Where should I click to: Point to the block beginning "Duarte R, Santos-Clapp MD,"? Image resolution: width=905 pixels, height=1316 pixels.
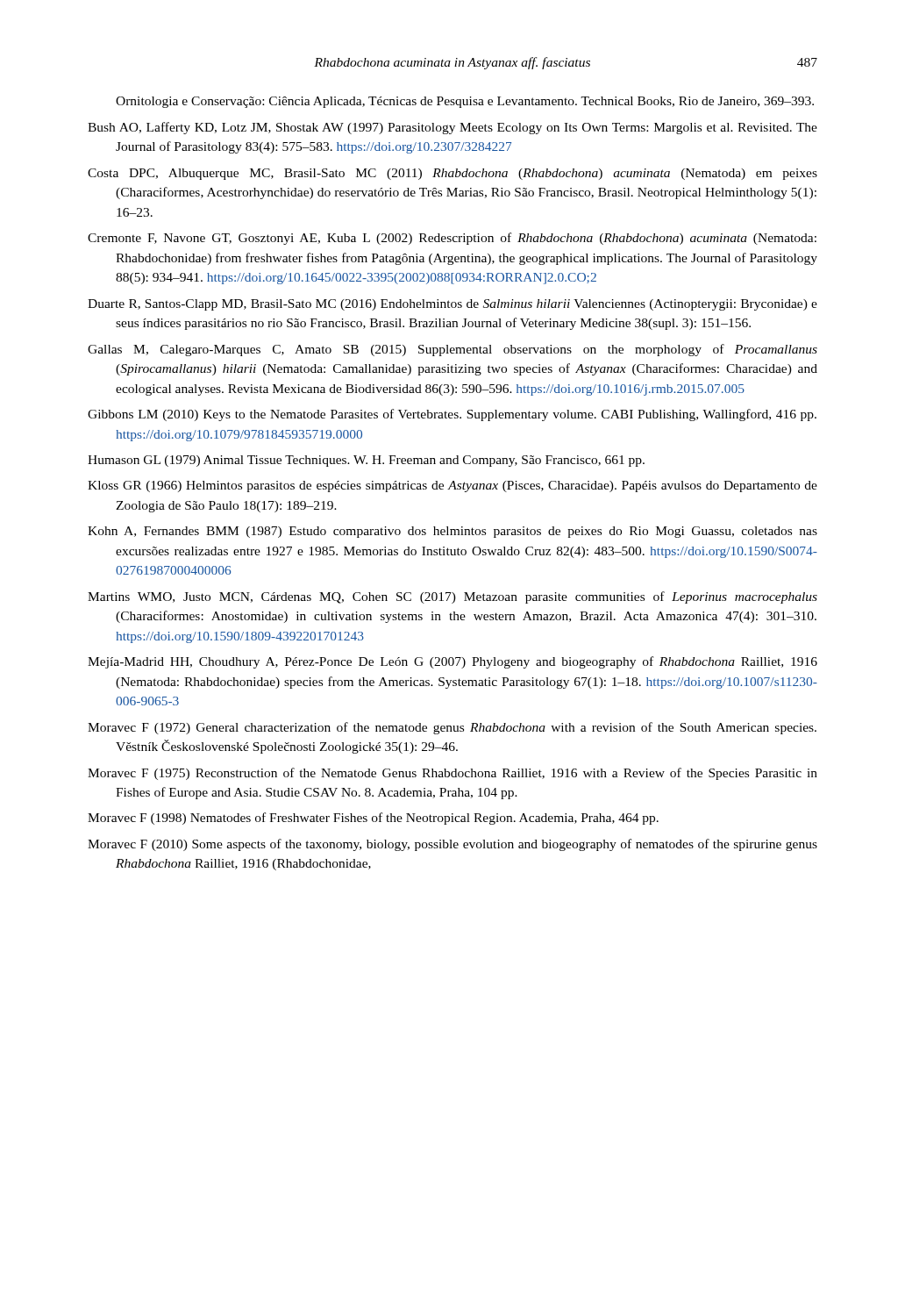(x=467, y=313)
